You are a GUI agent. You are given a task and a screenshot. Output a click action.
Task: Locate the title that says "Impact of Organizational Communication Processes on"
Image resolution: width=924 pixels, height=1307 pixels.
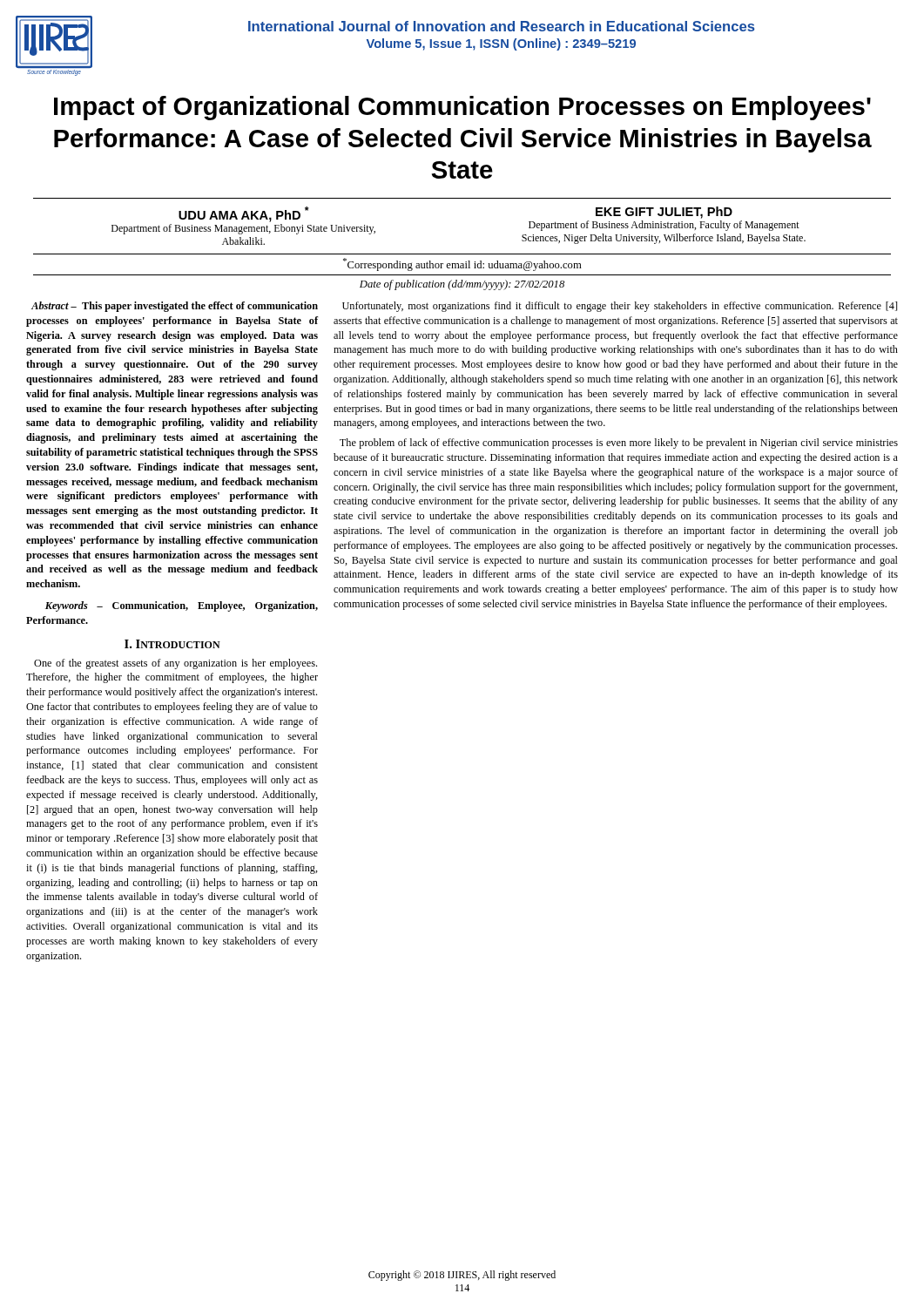462,138
